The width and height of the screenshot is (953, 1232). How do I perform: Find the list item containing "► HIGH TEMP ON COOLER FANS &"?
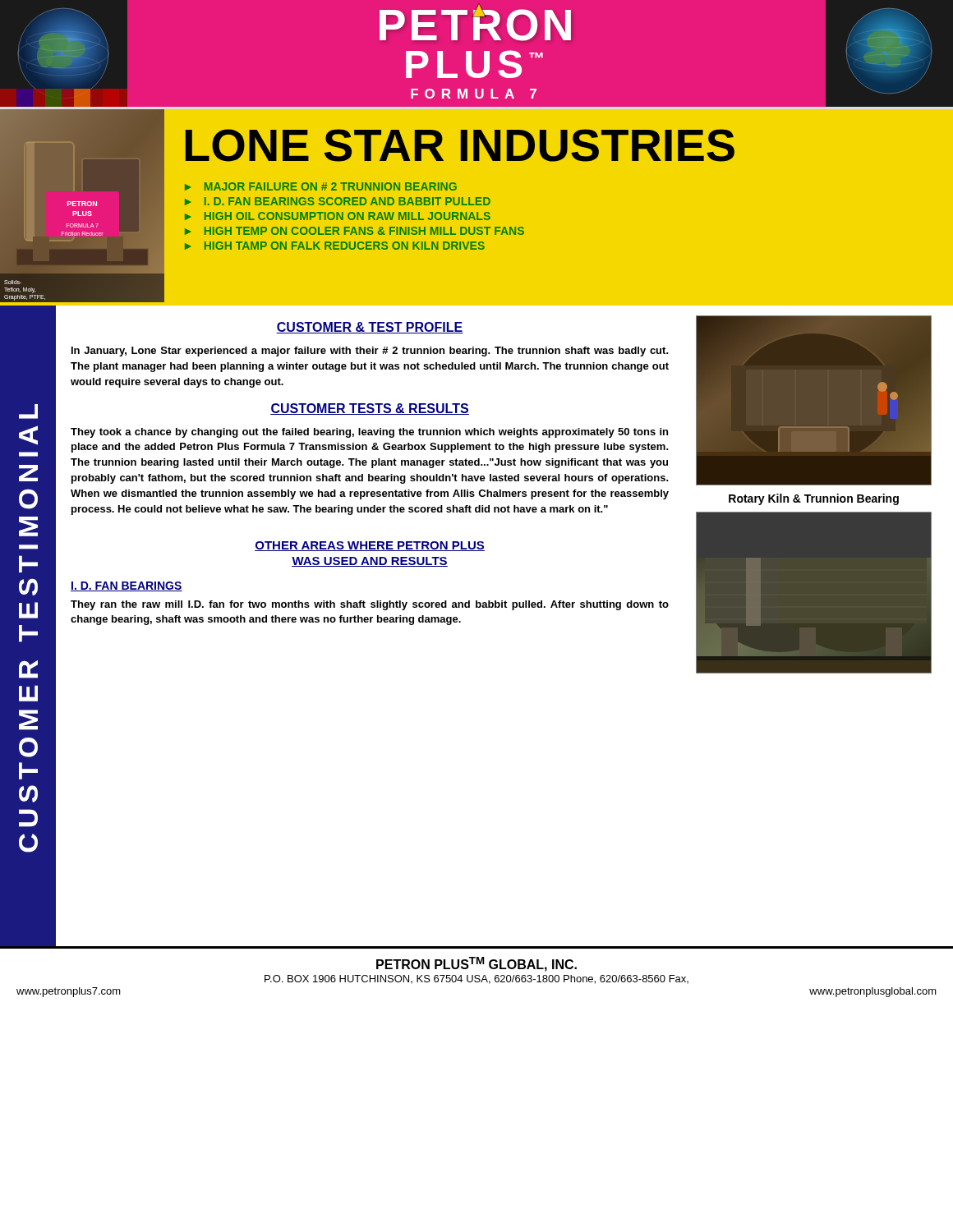(x=353, y=231)
